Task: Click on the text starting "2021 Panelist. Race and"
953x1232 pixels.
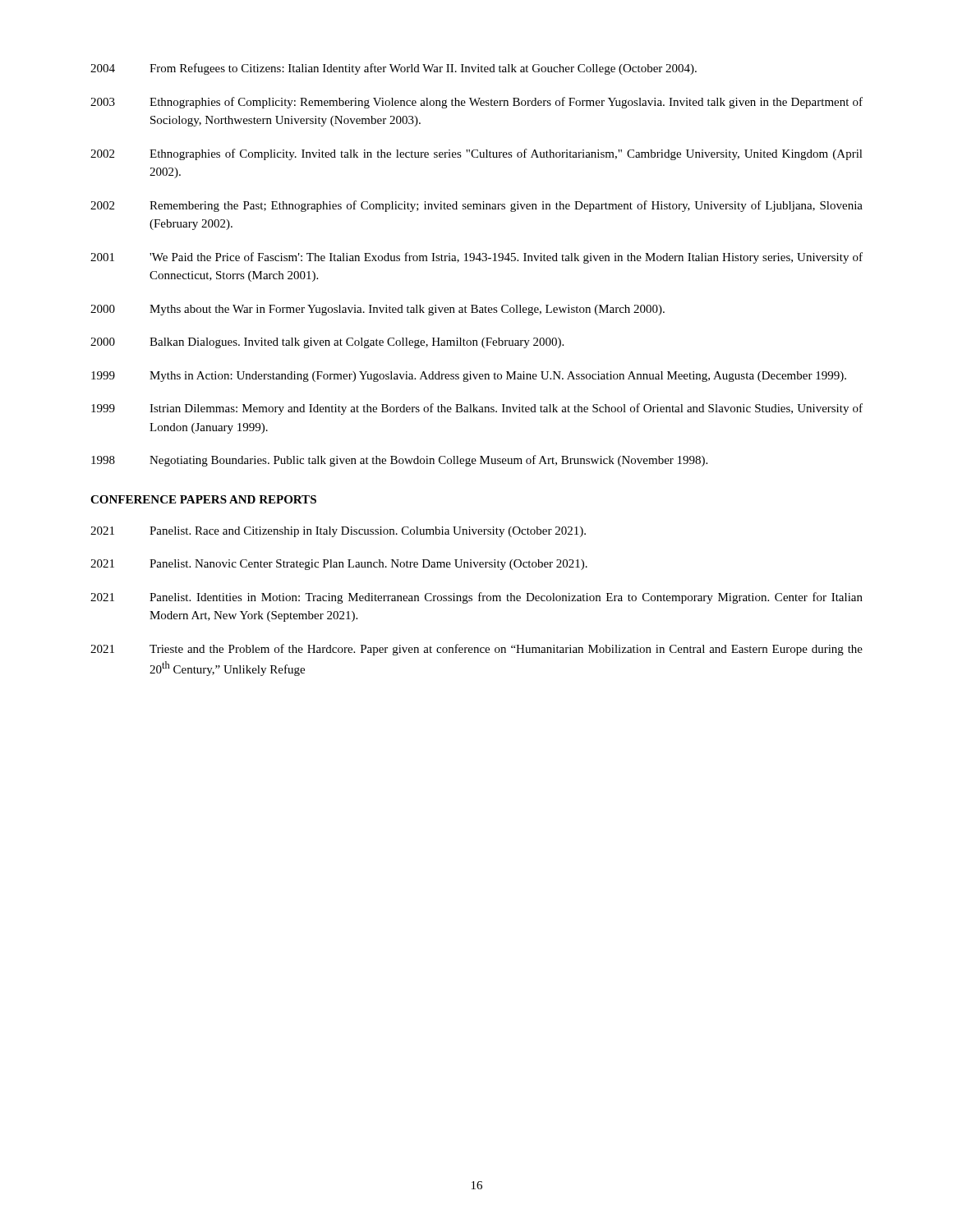Action: 476,530
